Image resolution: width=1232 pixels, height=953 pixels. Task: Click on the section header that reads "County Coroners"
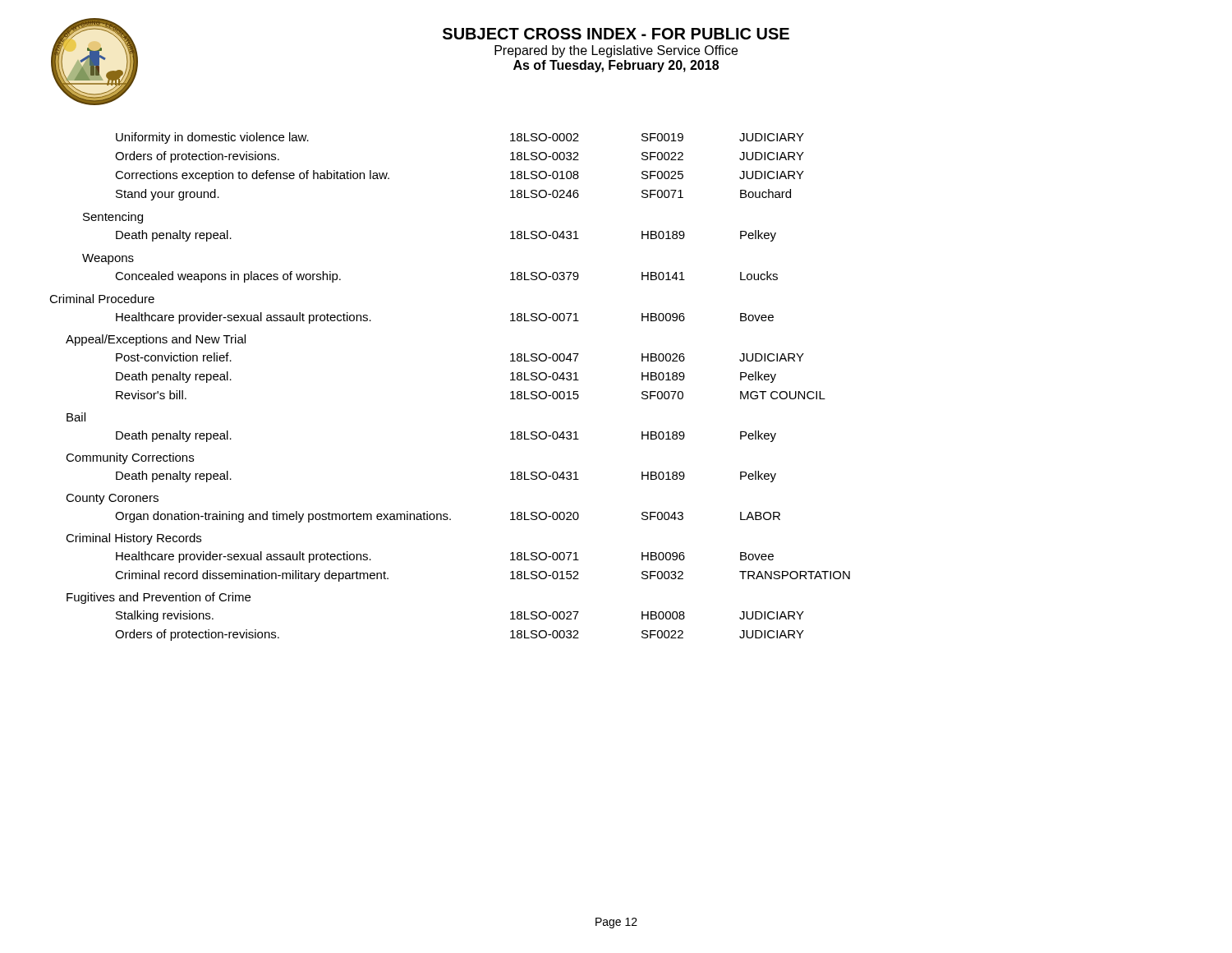click(x=112, y=497)
